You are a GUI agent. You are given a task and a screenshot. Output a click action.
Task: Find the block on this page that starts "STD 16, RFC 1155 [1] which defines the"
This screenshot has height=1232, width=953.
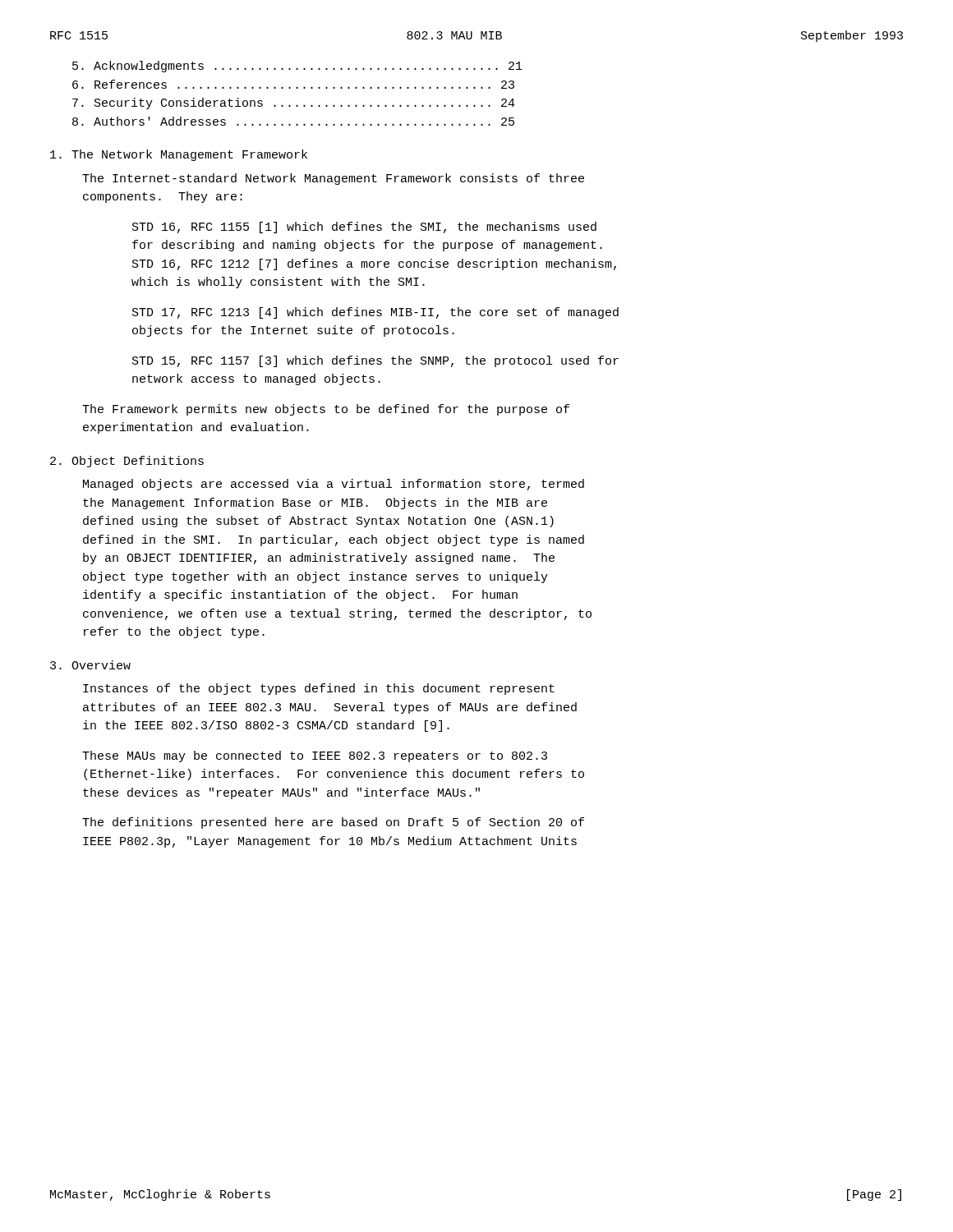(x=375, y=255)
